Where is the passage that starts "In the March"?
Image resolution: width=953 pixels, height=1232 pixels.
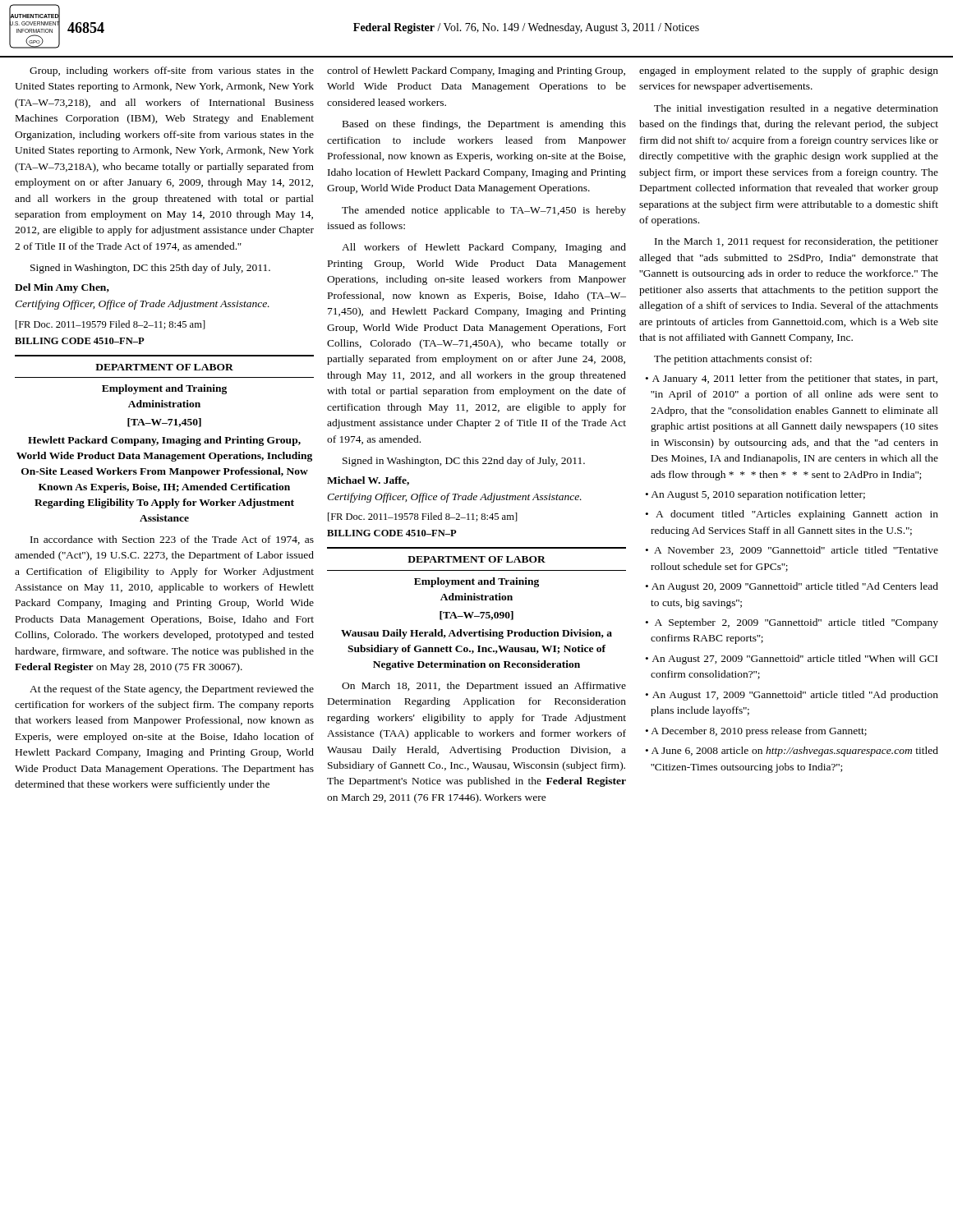click(789, 289)
